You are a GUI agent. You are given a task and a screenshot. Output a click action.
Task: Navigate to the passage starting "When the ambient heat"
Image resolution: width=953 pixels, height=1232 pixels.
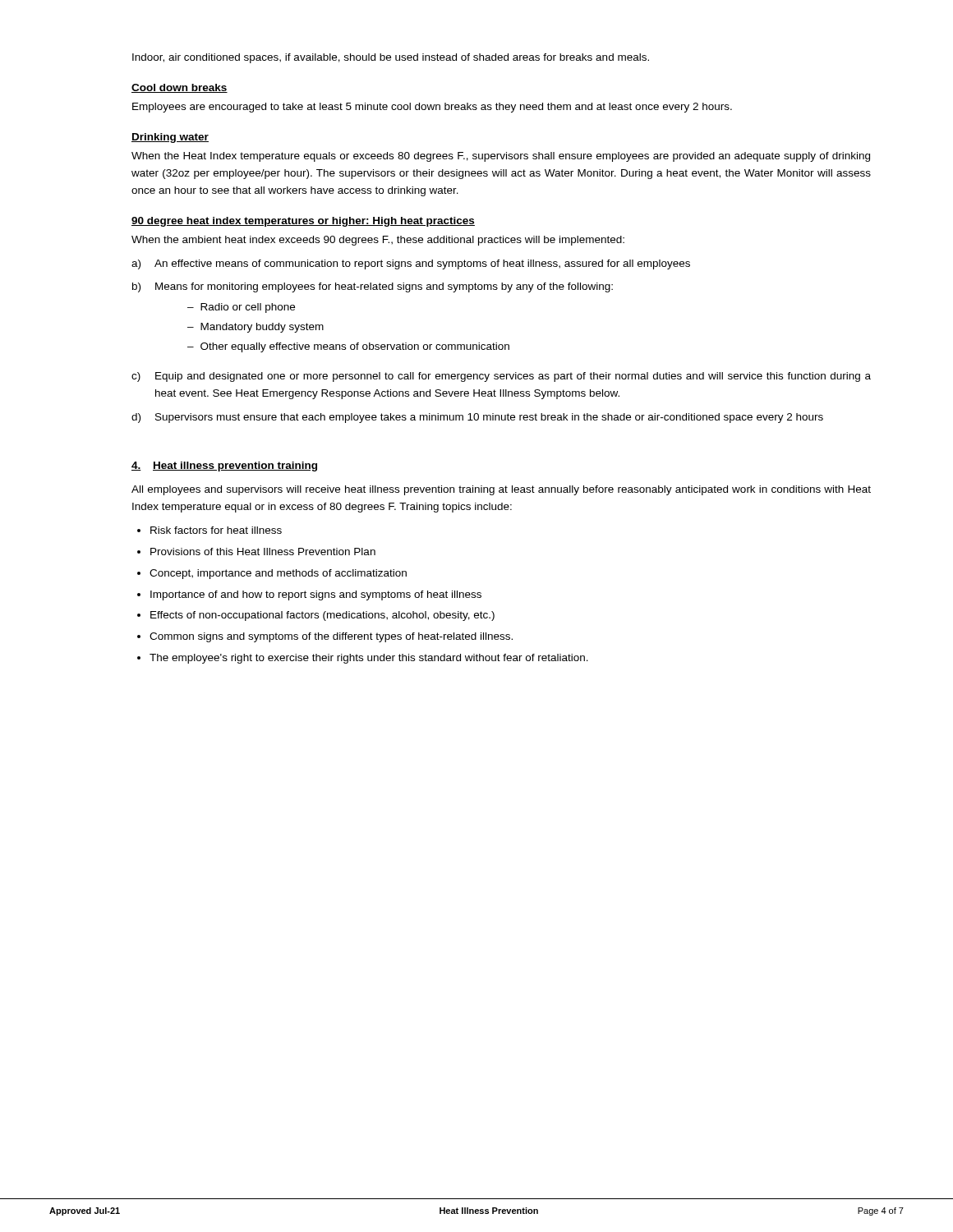[378, 239]
